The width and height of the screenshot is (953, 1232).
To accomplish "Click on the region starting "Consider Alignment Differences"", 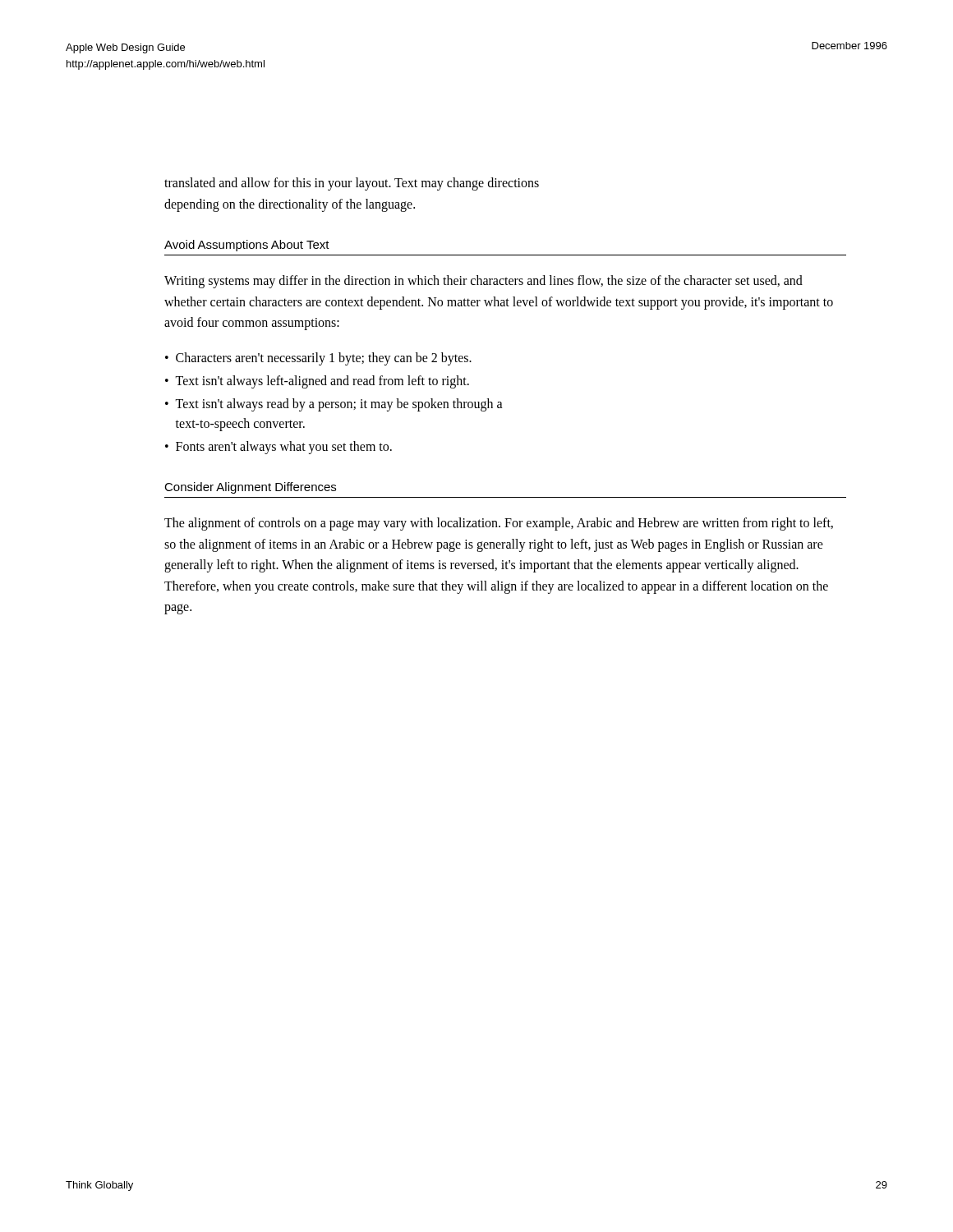I will tap(250, 487).
